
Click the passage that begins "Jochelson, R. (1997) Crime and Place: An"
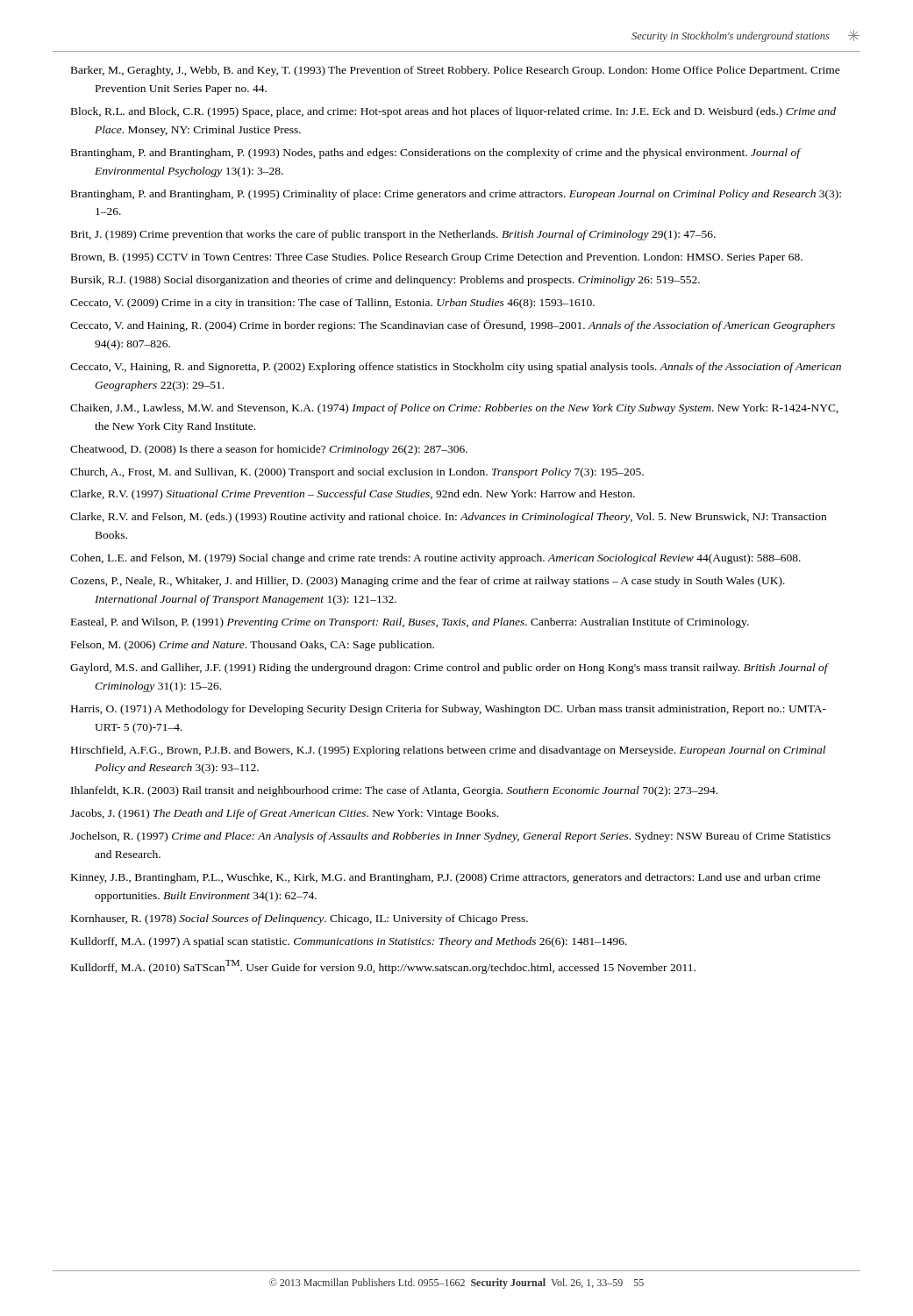point(450,845)
